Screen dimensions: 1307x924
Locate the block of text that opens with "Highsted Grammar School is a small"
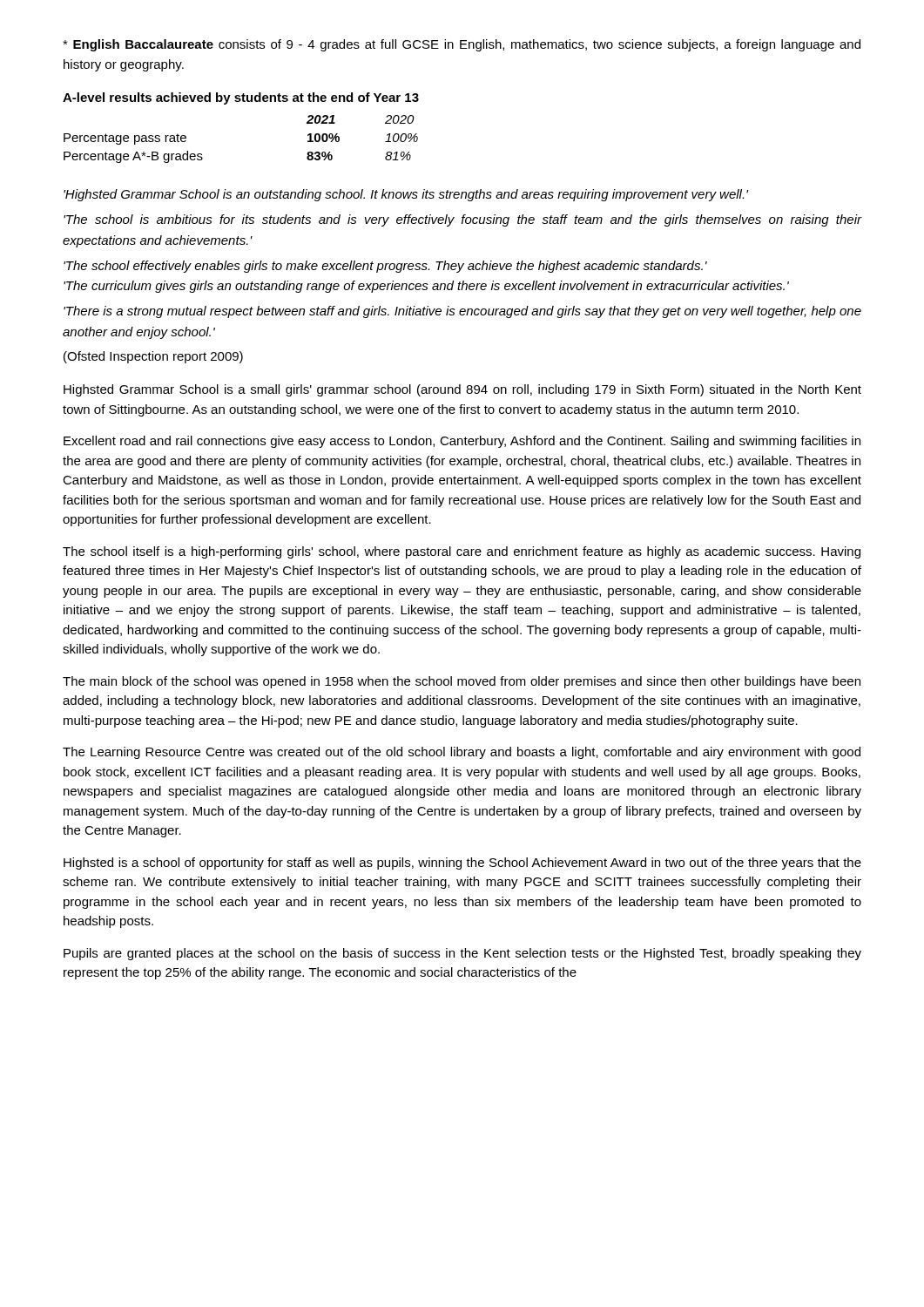point(462,400)
